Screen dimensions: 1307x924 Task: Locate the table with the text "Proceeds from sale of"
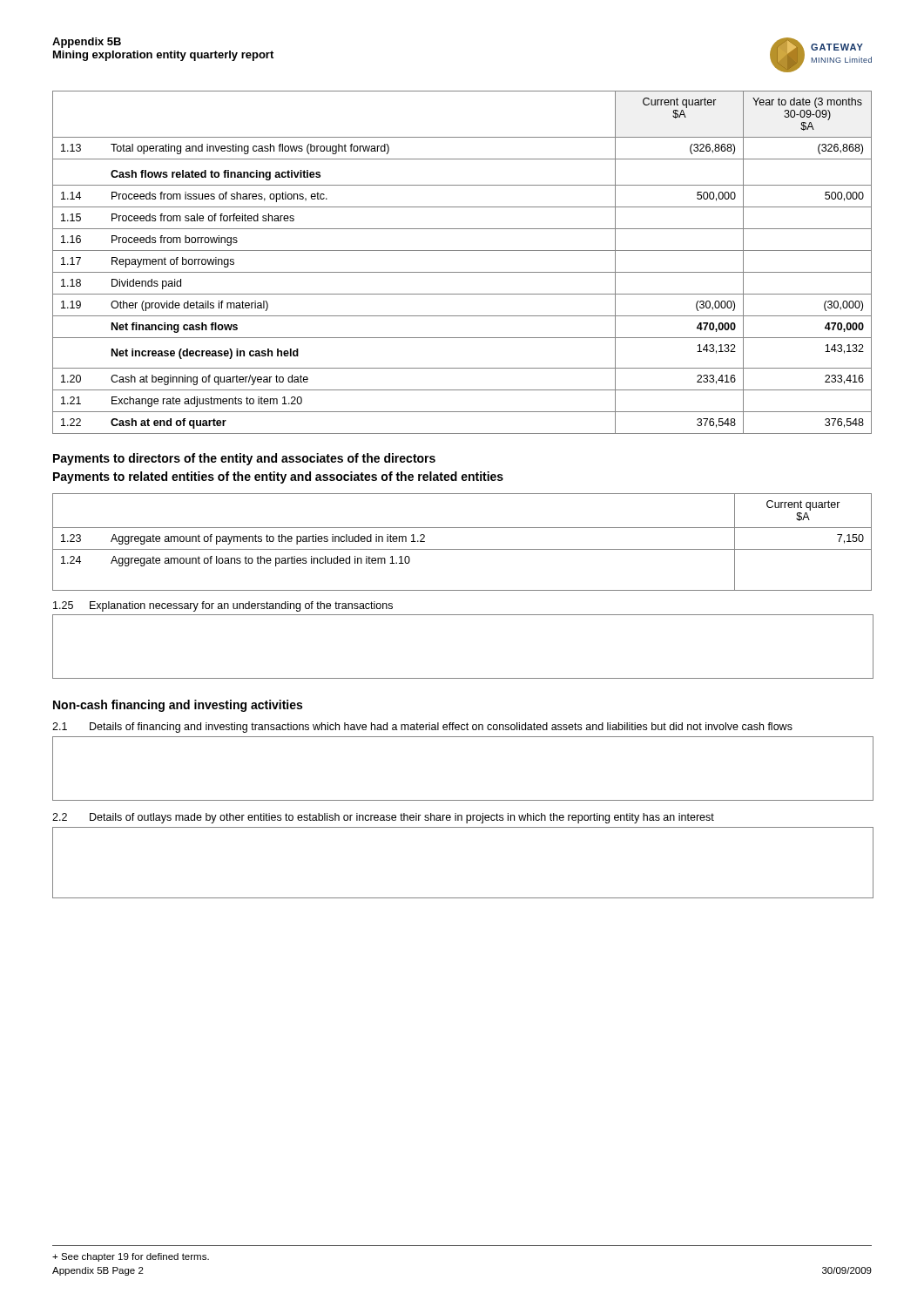coord(462,262)
